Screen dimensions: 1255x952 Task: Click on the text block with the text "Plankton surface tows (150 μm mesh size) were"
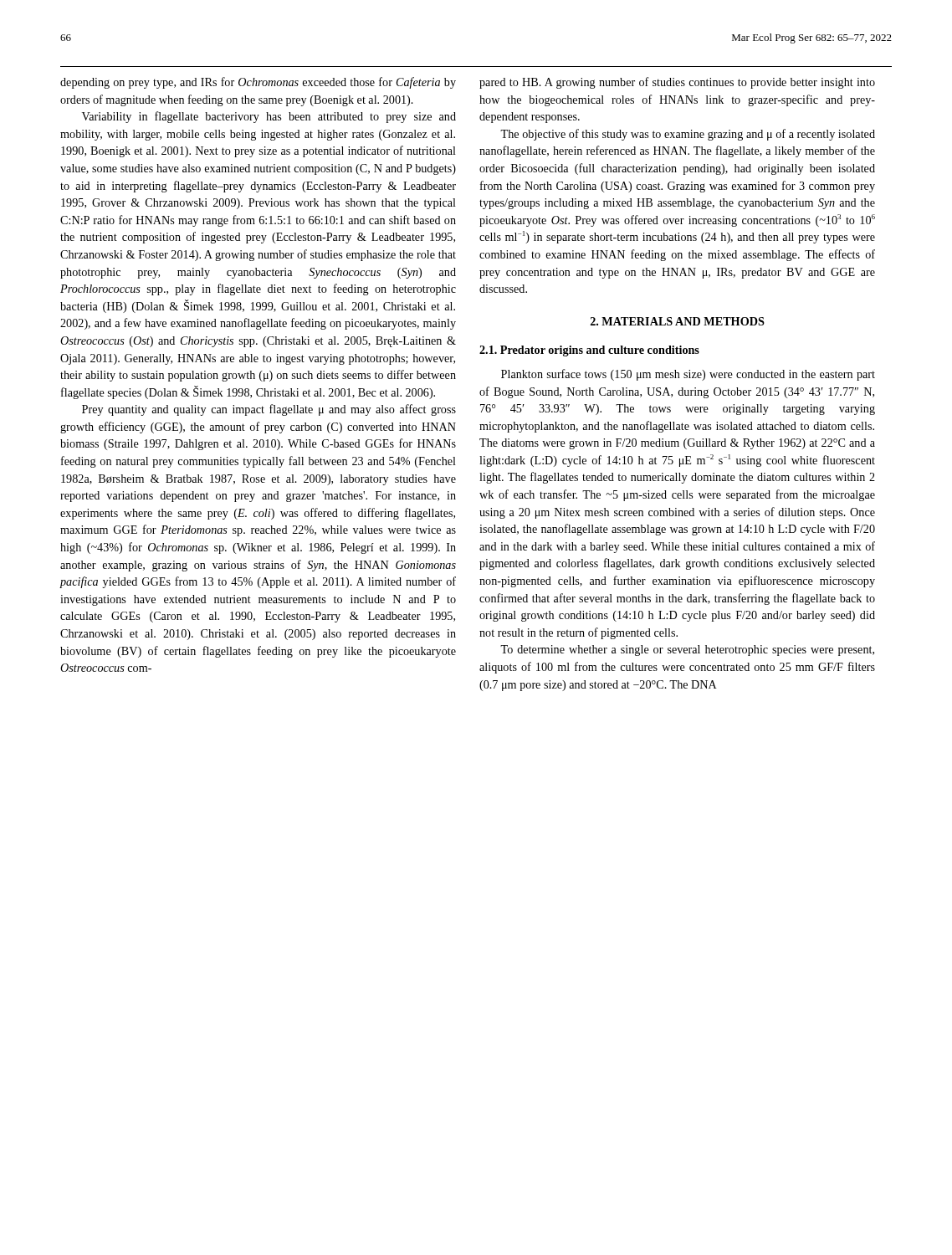coord(677,529)
